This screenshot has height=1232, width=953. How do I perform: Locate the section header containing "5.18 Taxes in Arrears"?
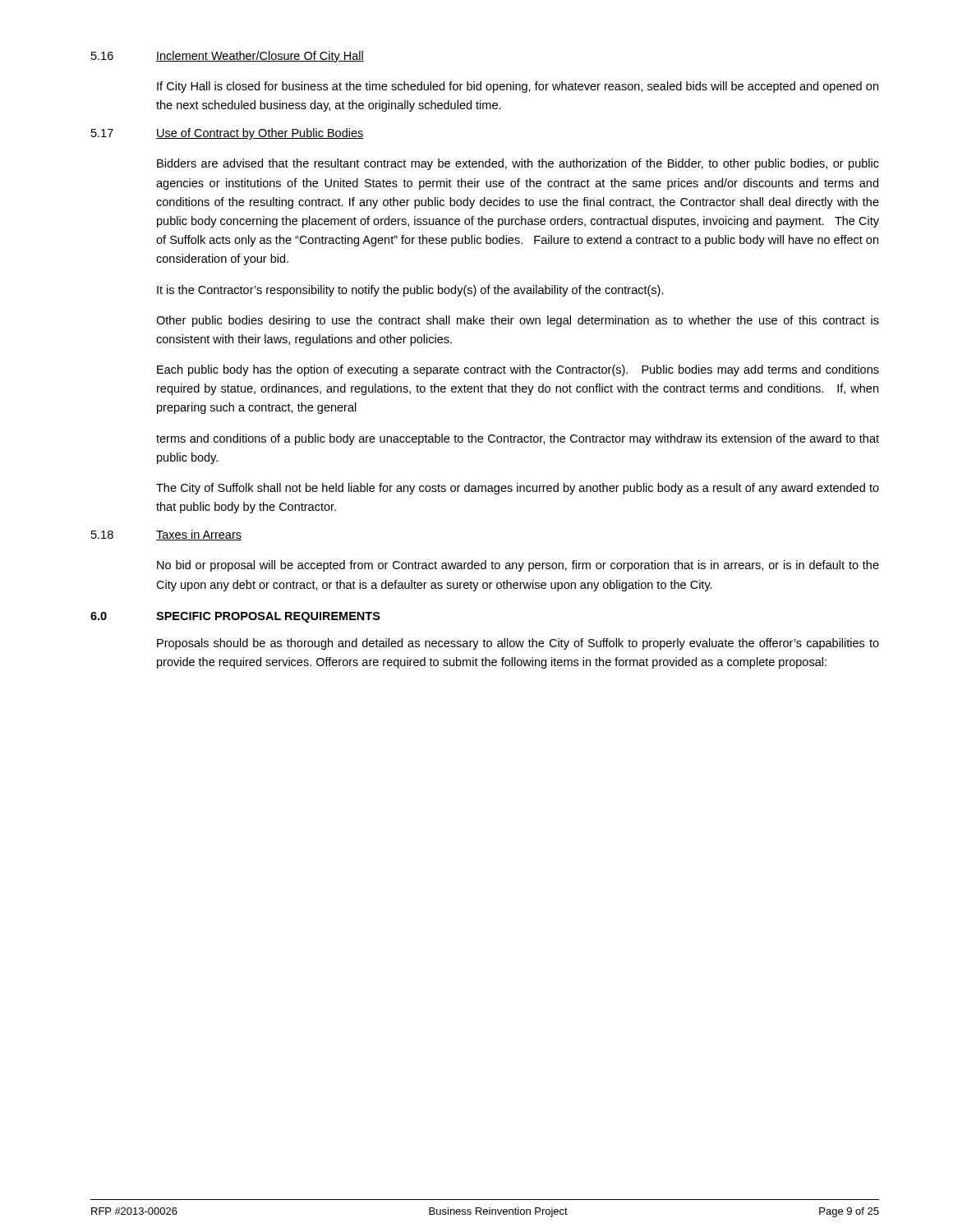166,535
